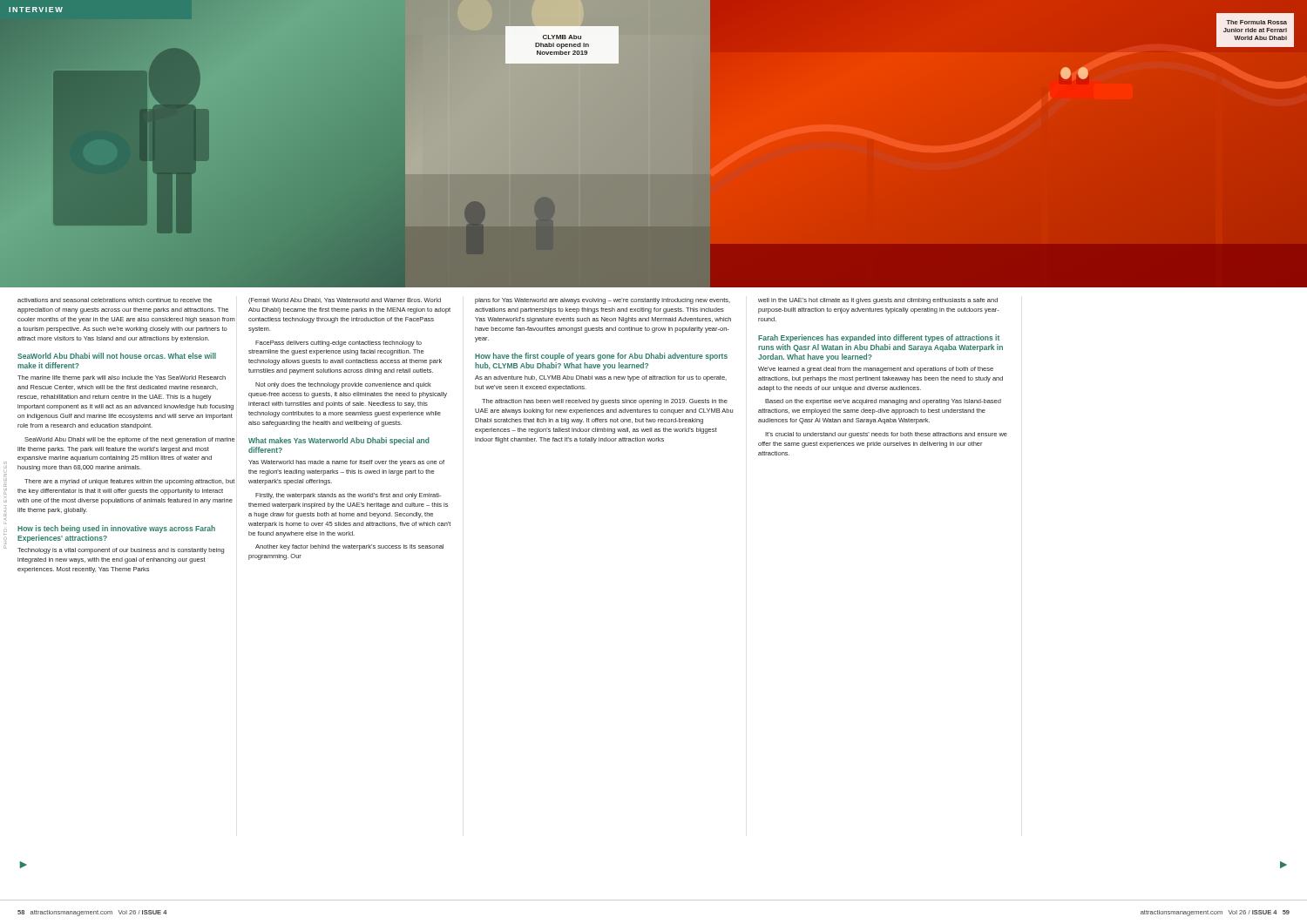Viewport: 1307px width, 924px height.
Task: Find the text block containing "plans for Yas Waterworld are always evolving"
Action: [x=606, y=320]
